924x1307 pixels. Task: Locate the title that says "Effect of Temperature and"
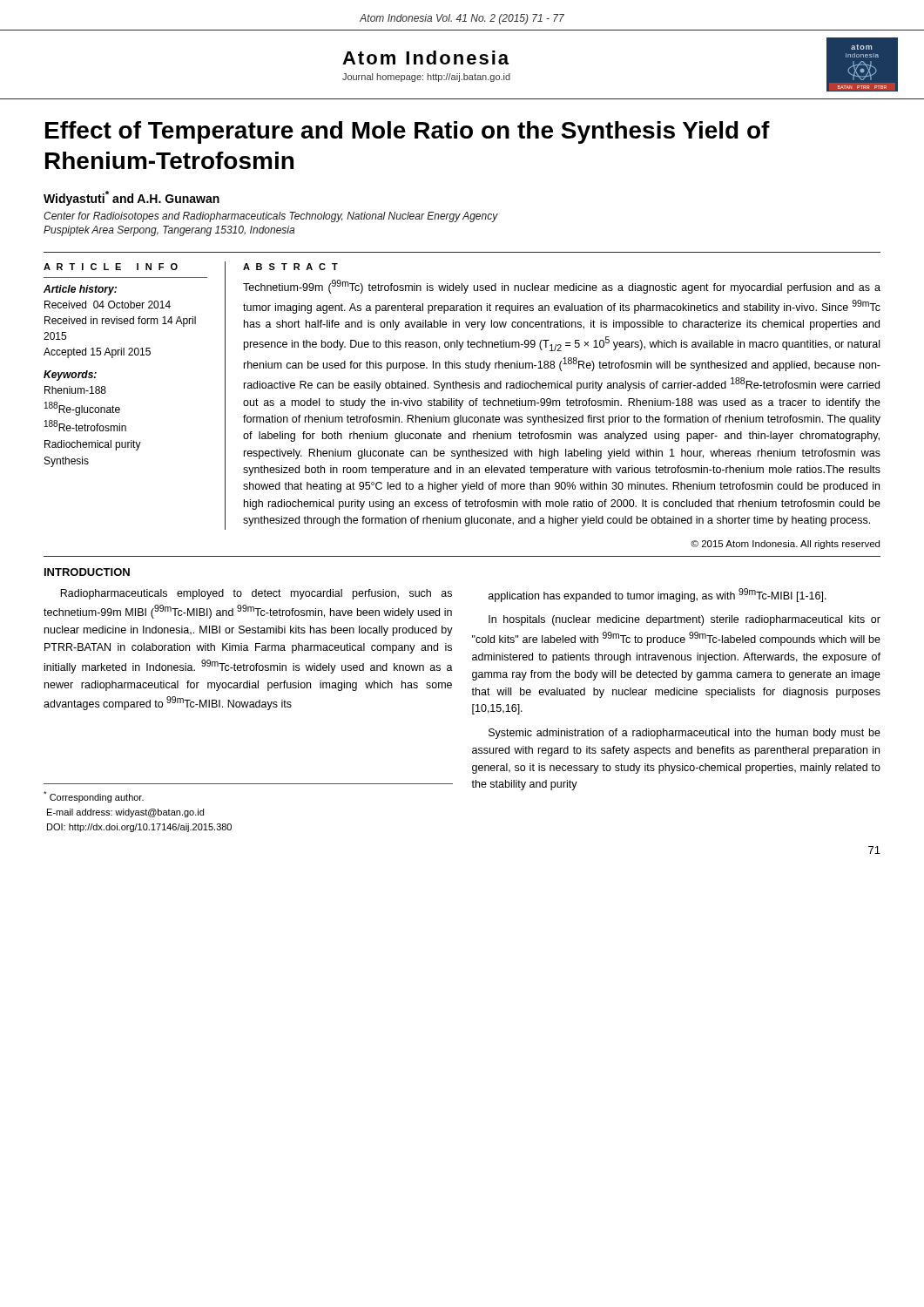pyautogui.click(x=406, y=145)
